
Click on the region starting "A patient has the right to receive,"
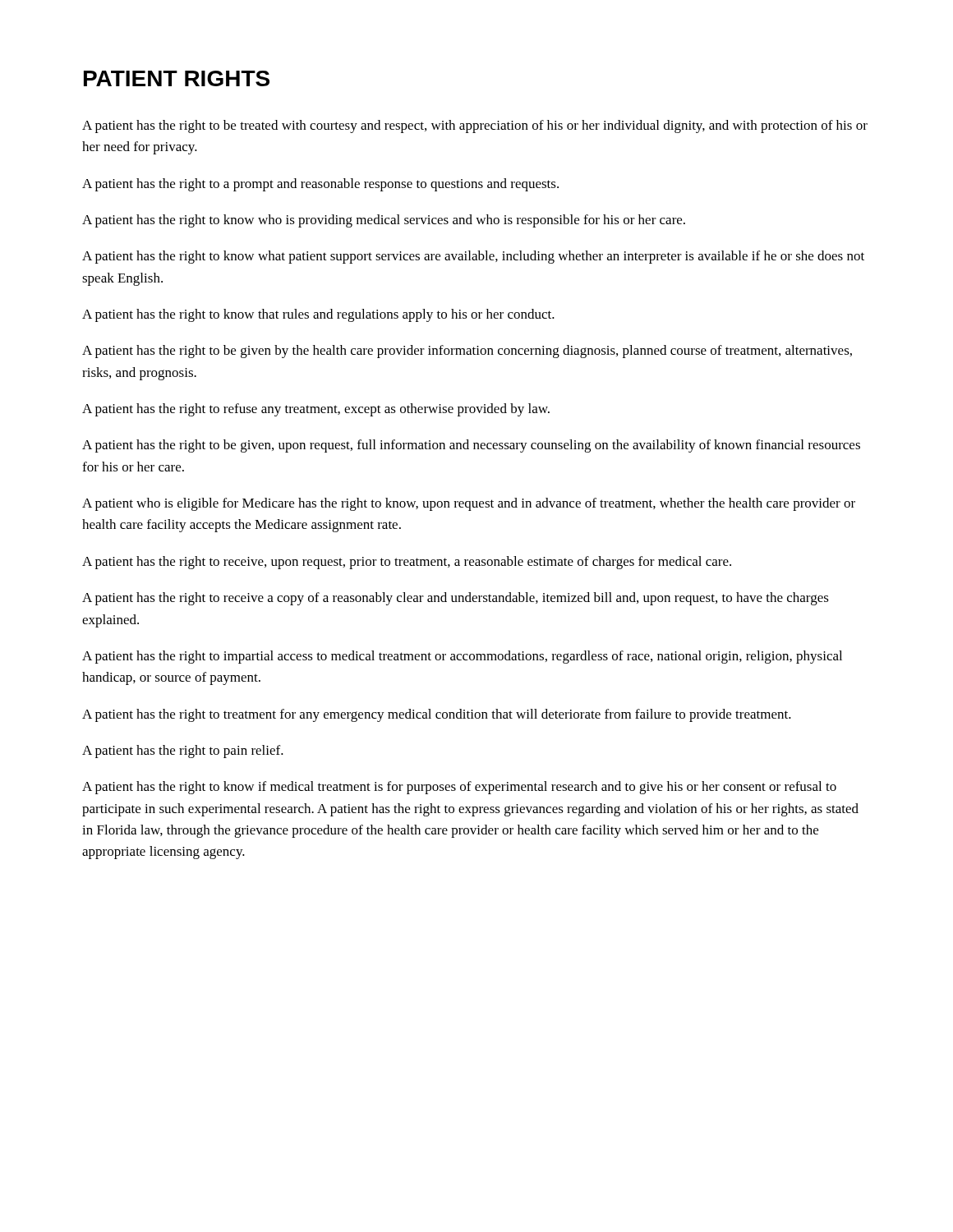(x=407, y=561)
